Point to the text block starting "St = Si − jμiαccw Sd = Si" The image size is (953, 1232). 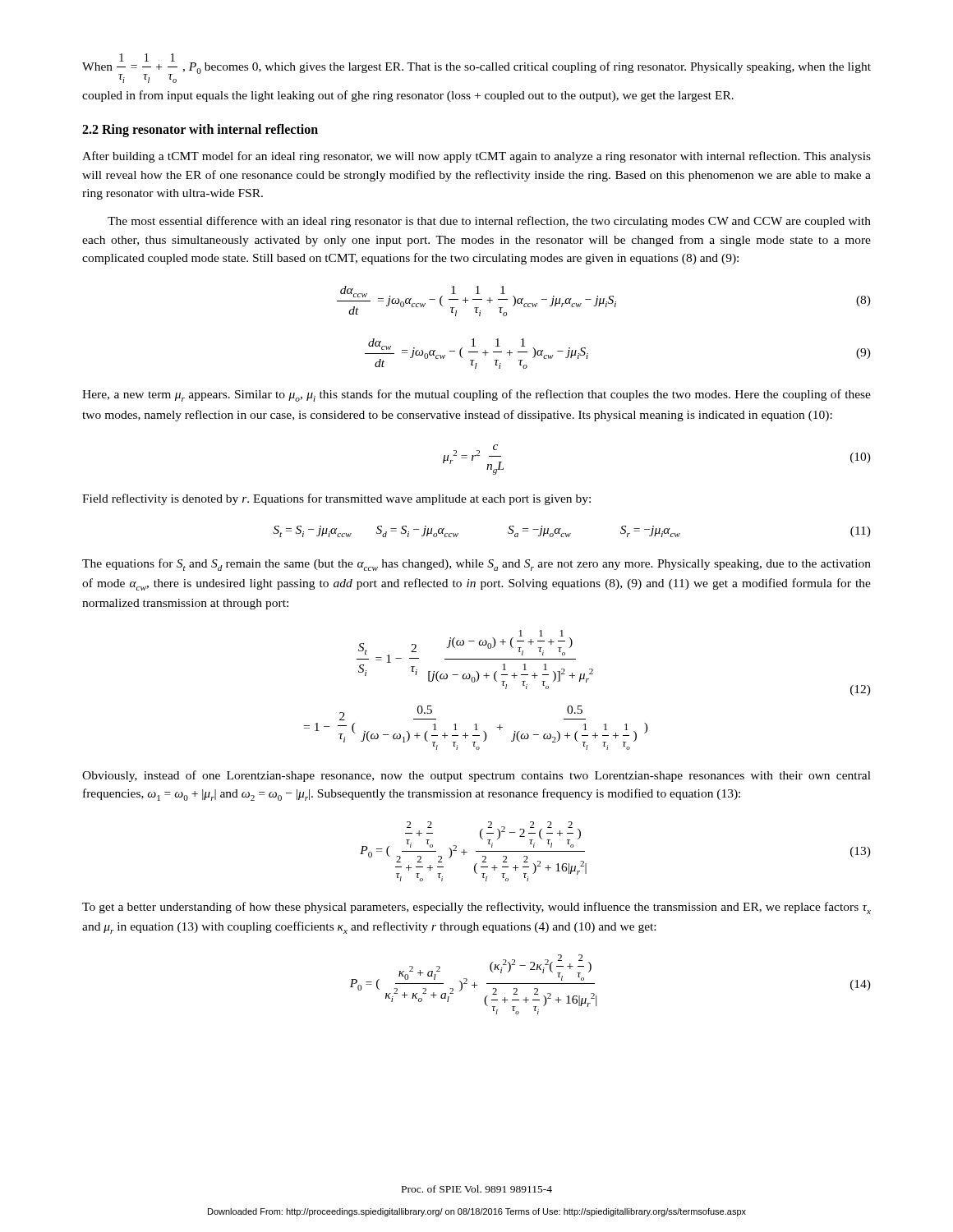point(572,531)
